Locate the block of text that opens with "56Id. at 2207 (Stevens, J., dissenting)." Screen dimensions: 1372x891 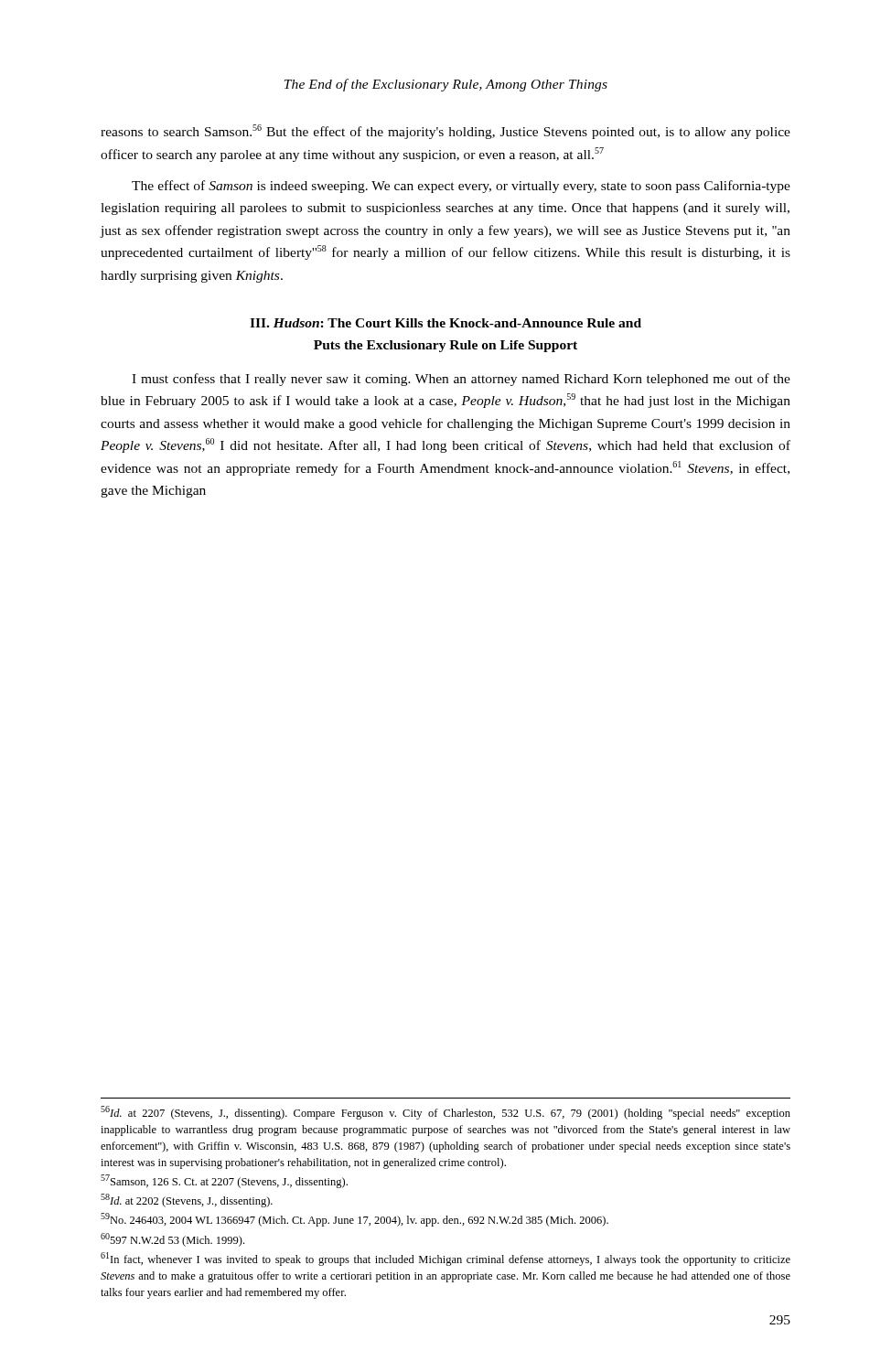[446, 1137]
